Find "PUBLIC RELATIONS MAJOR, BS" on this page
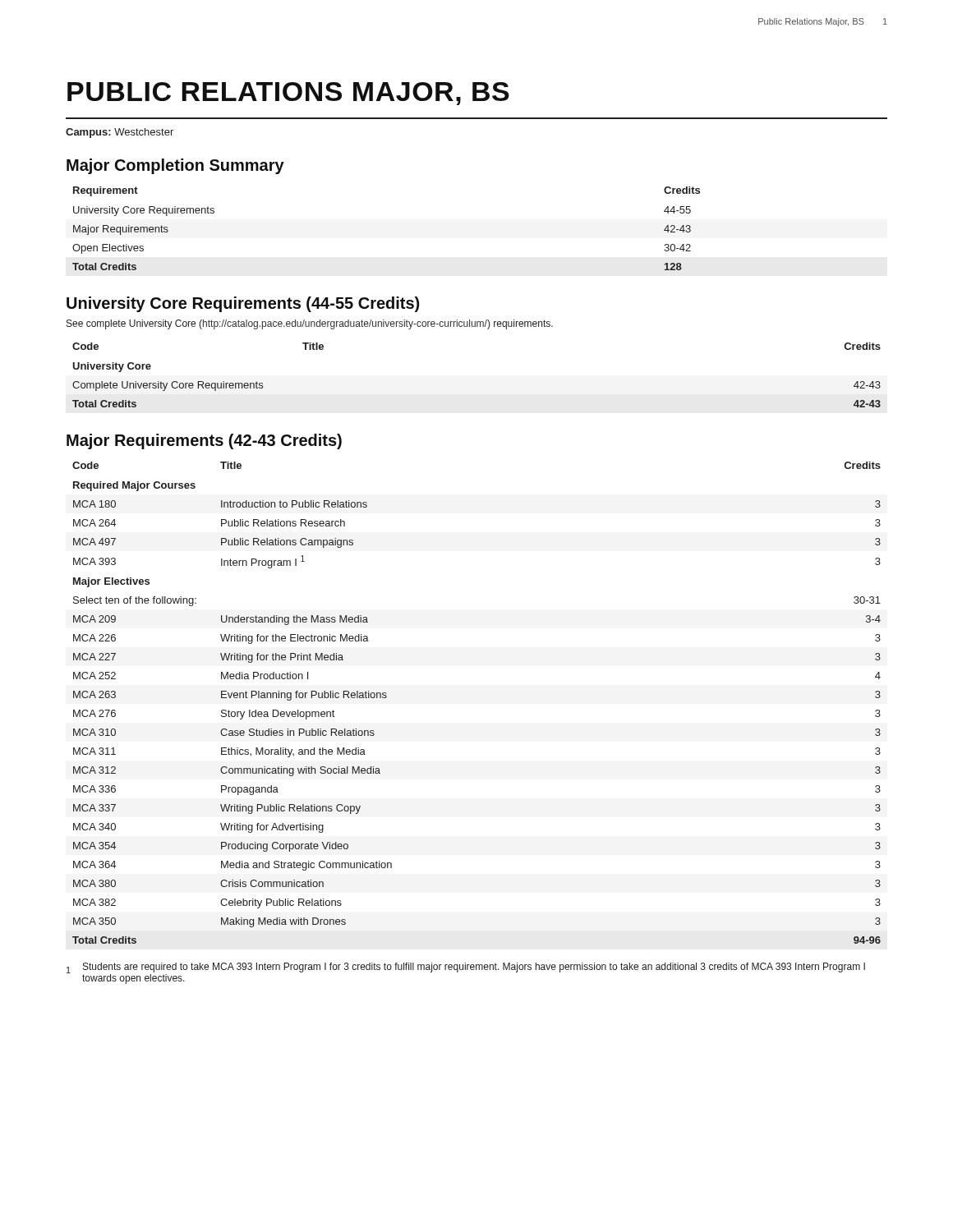The width and height of the screenshot is (953, 1232). coord(476,92)
